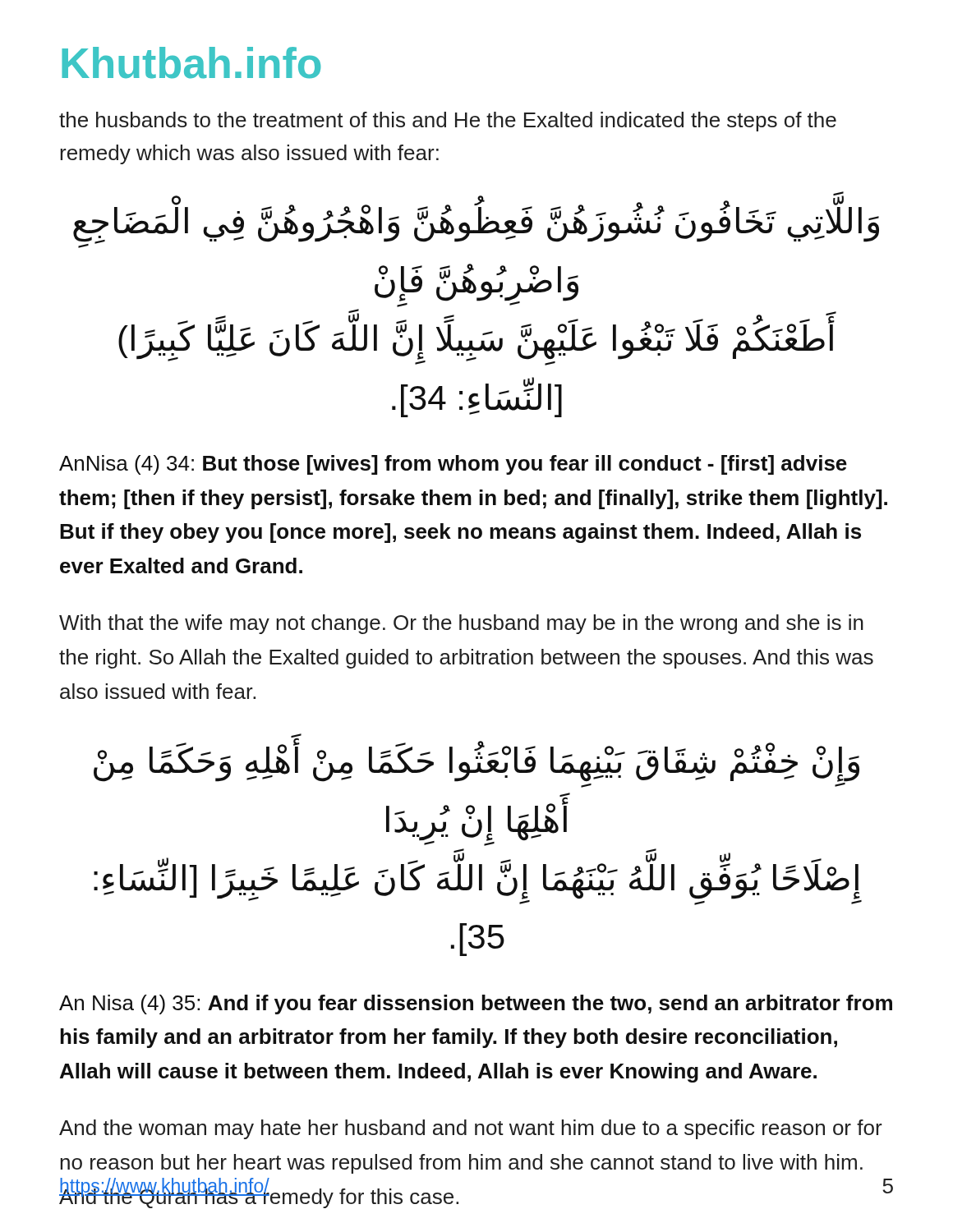Point to the block beginning "وَاللَّاتِي تَخَافُونَ نُشُوزَهُنَّ"

pos(476,310)
